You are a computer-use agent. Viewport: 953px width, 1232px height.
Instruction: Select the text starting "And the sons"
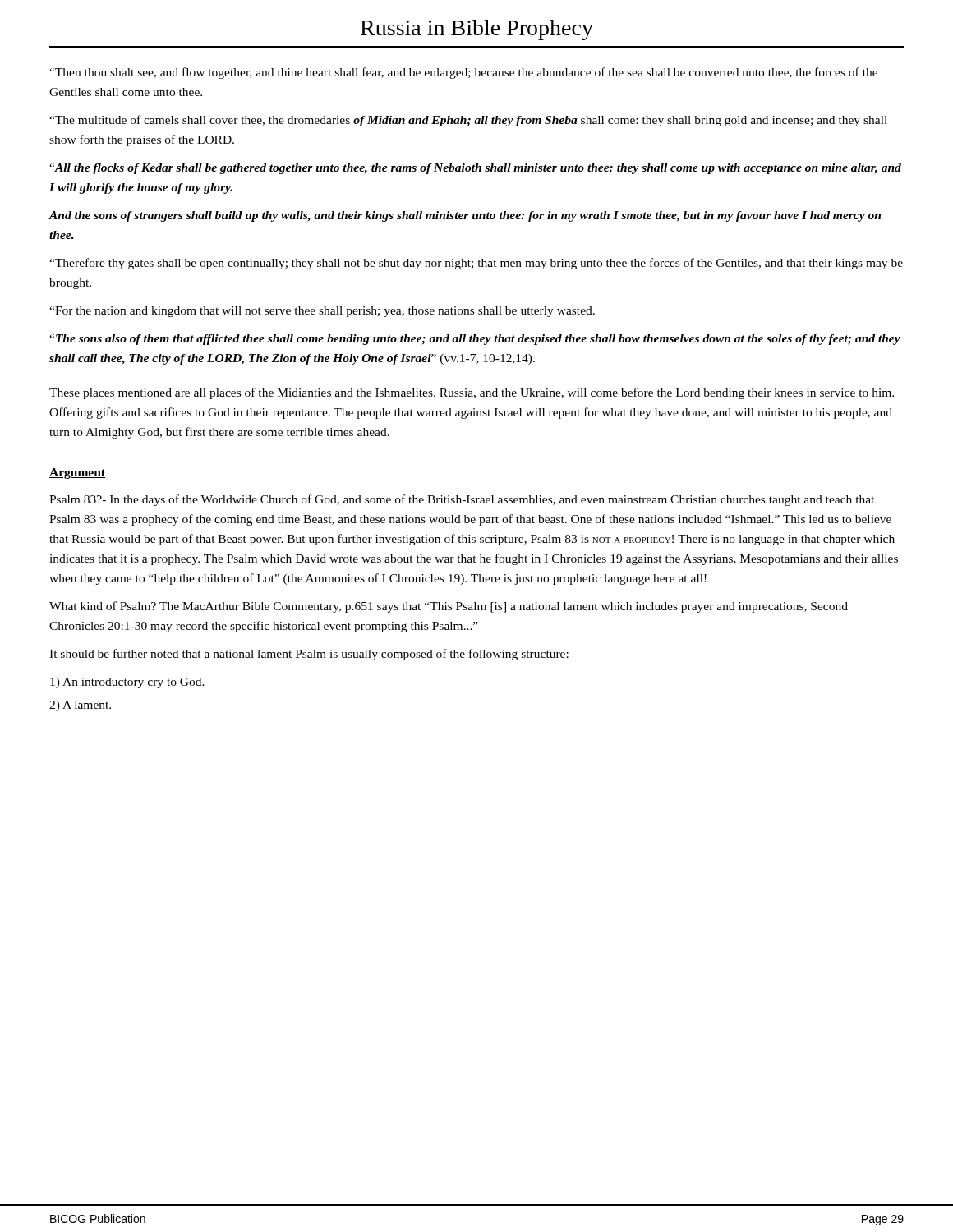pos(465,225)
